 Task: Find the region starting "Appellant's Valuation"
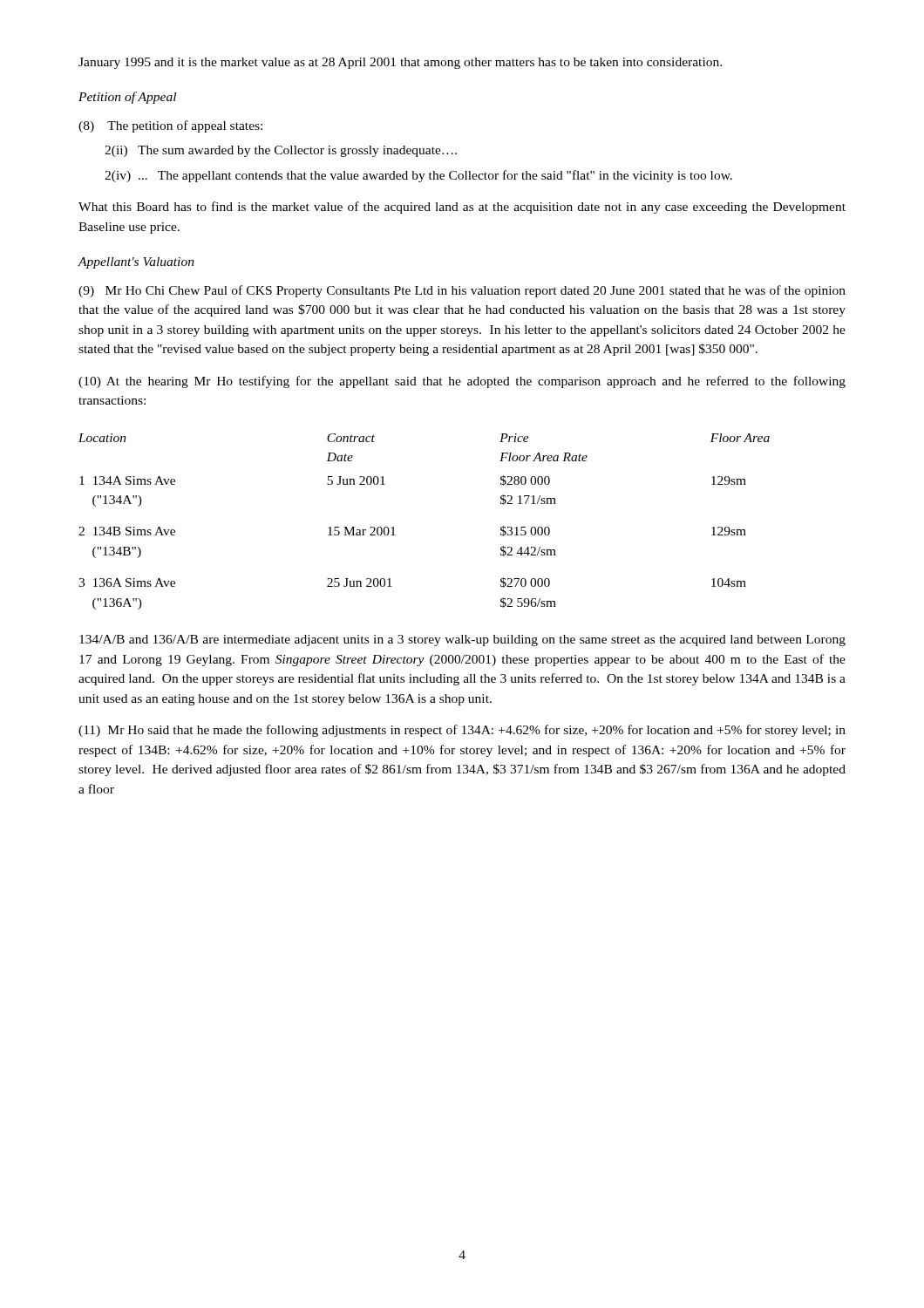(136, 261)
